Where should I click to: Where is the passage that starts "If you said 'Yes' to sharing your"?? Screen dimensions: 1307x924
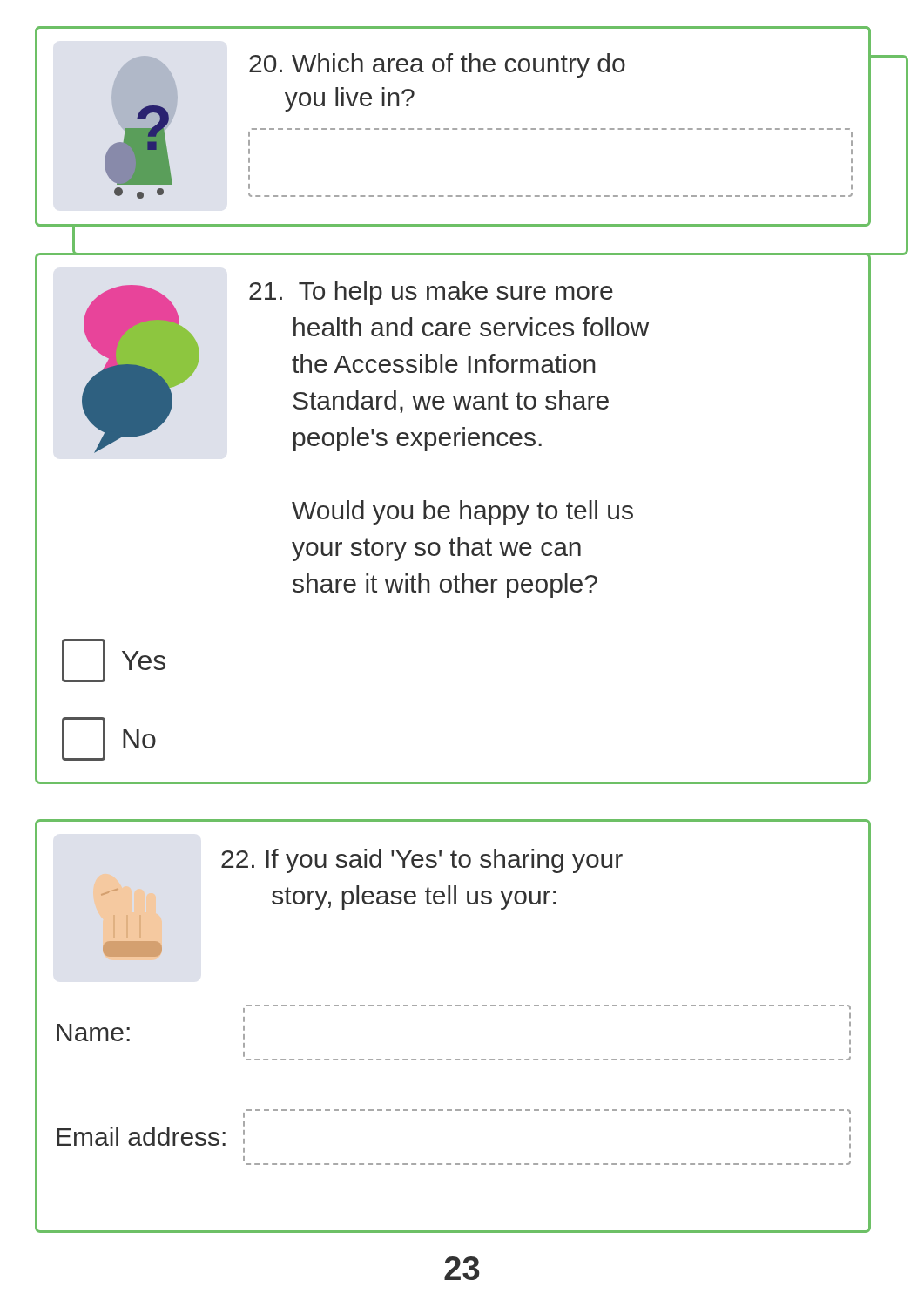coord(422,877)
